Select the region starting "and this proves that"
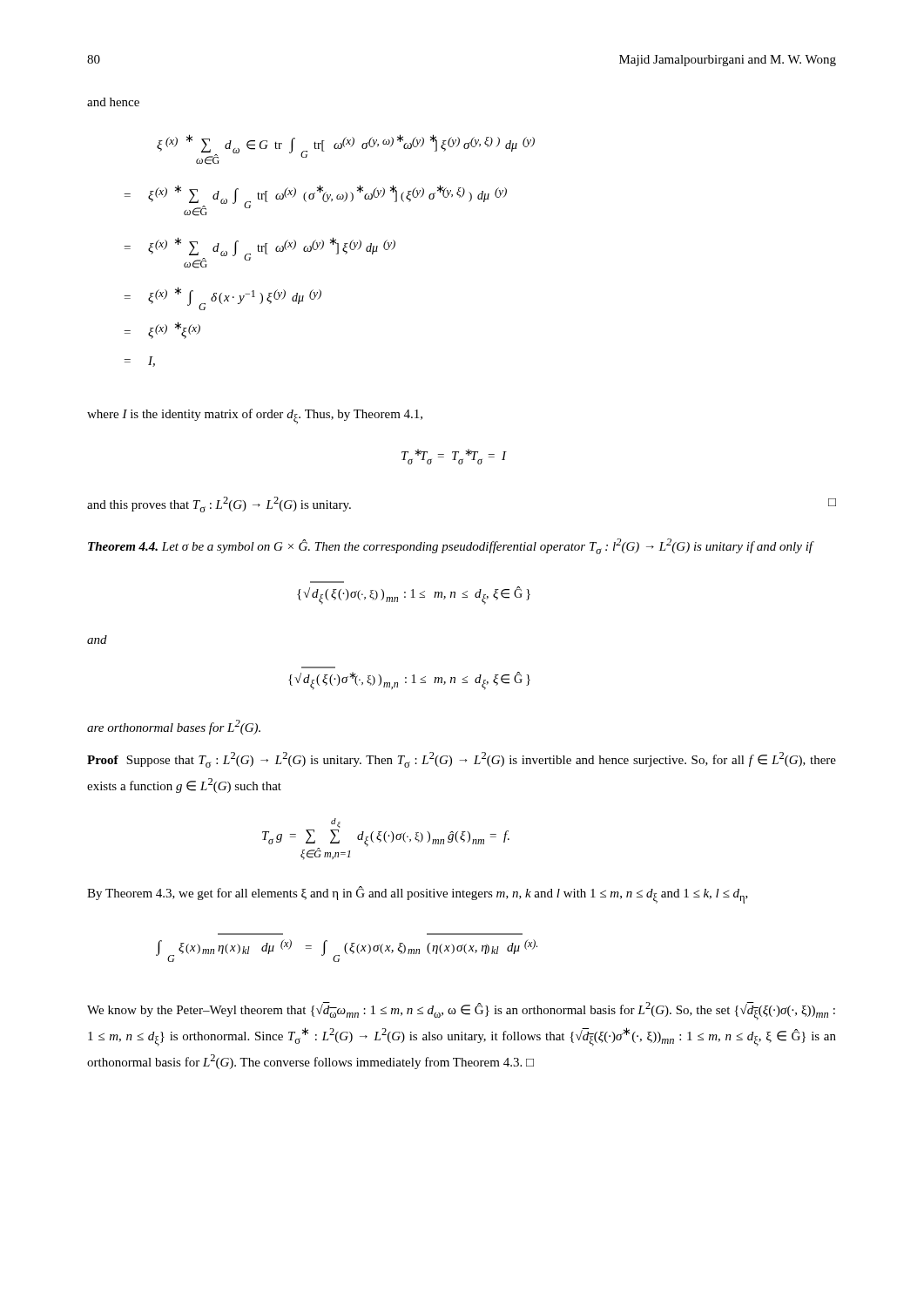This screenshot has width=924, height=1307. click(x=218, y=504)
